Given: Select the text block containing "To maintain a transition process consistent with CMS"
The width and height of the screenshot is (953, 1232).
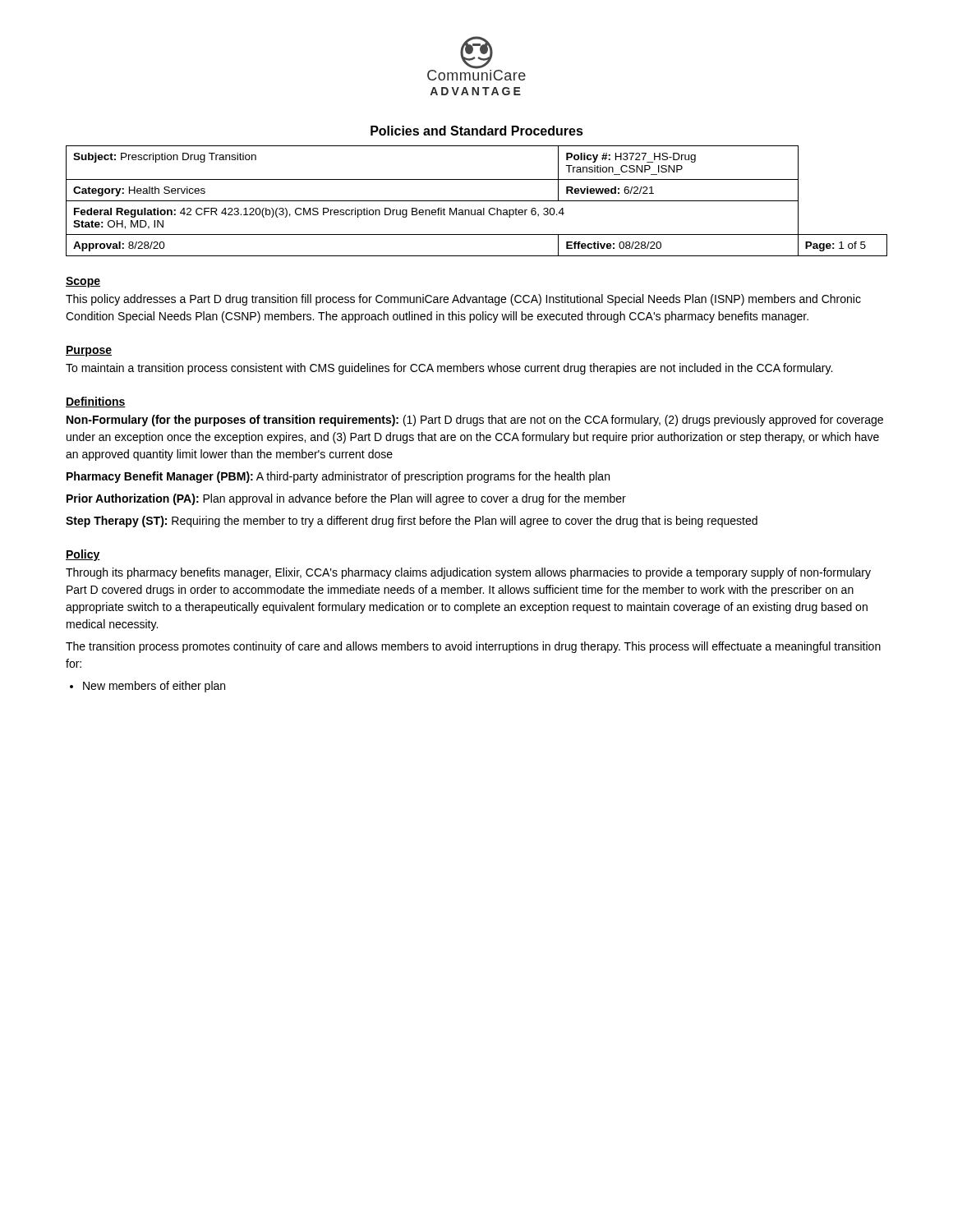Looking at the screenshot, I should (x=450, y=368).
